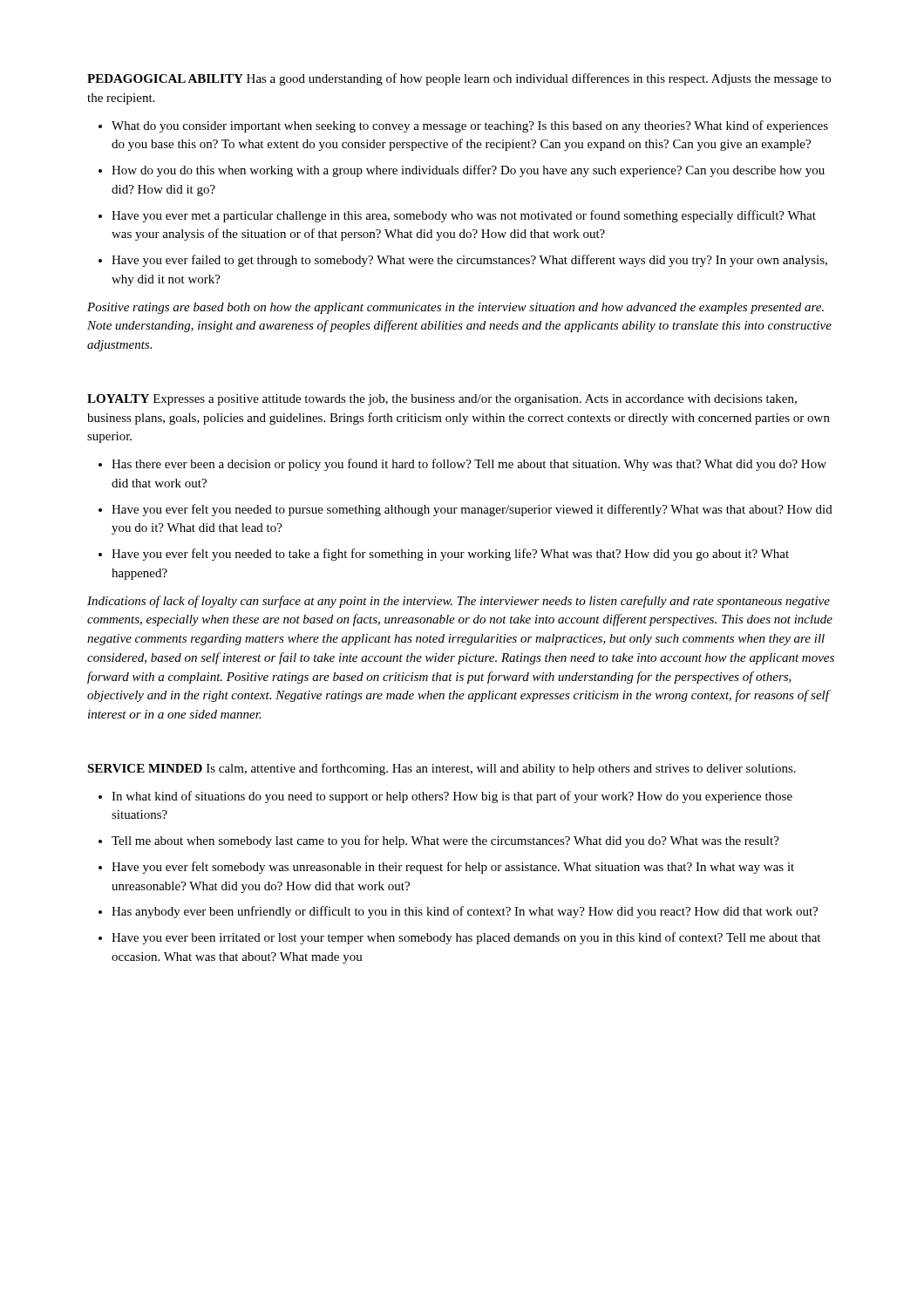Navigate to the element starting "Have you ever felt somebody was"
The width and height of the screenshot is (924, 1308).
coord(453,876)
